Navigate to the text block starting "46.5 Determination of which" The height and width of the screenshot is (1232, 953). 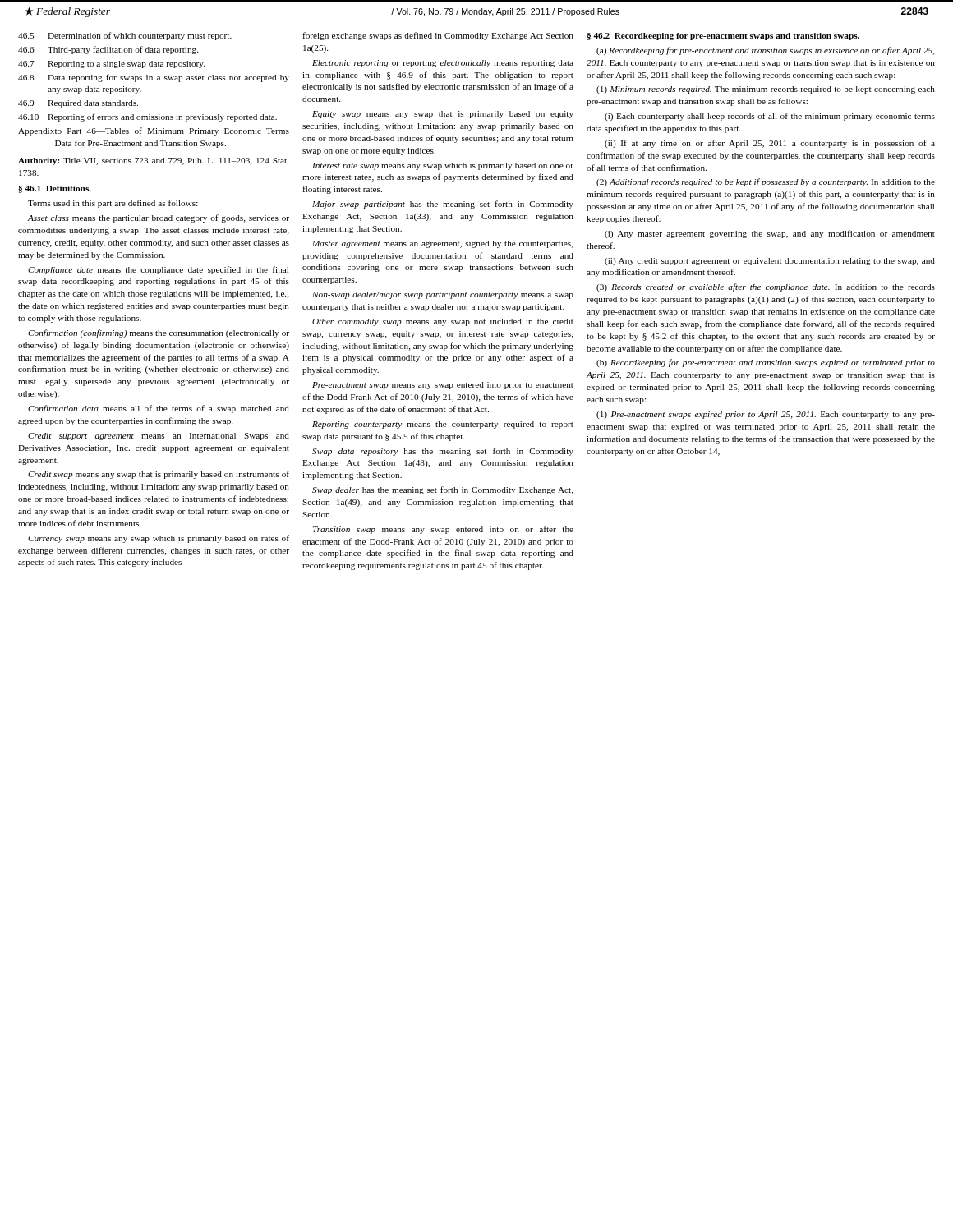coord(125,36)
